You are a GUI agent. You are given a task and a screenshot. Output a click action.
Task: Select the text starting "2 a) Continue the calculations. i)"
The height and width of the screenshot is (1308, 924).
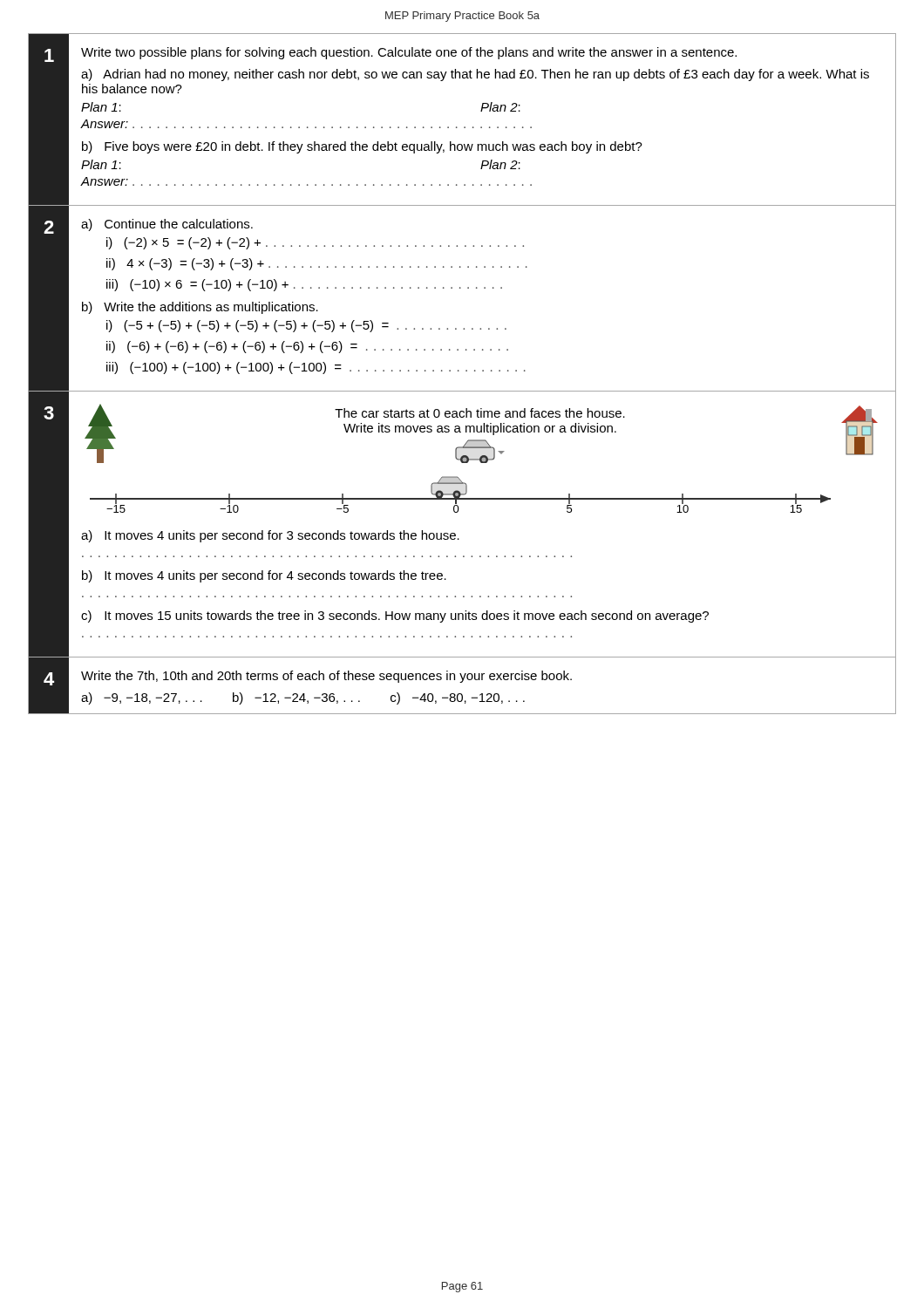(x=462, y=298)
